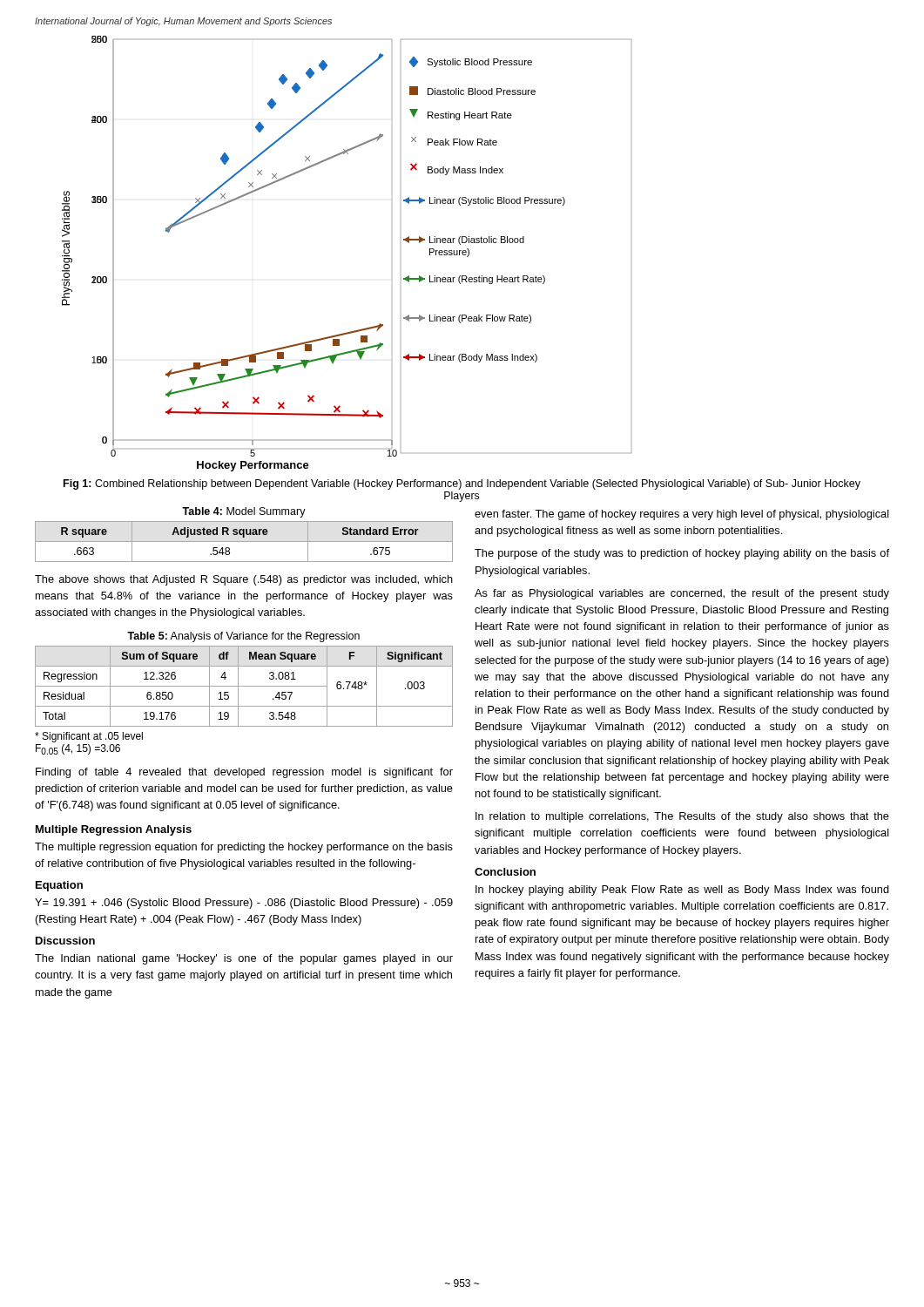Point to "Multiple Regression Analysis"
924x1307 pixels.
[x=113, y=829]
